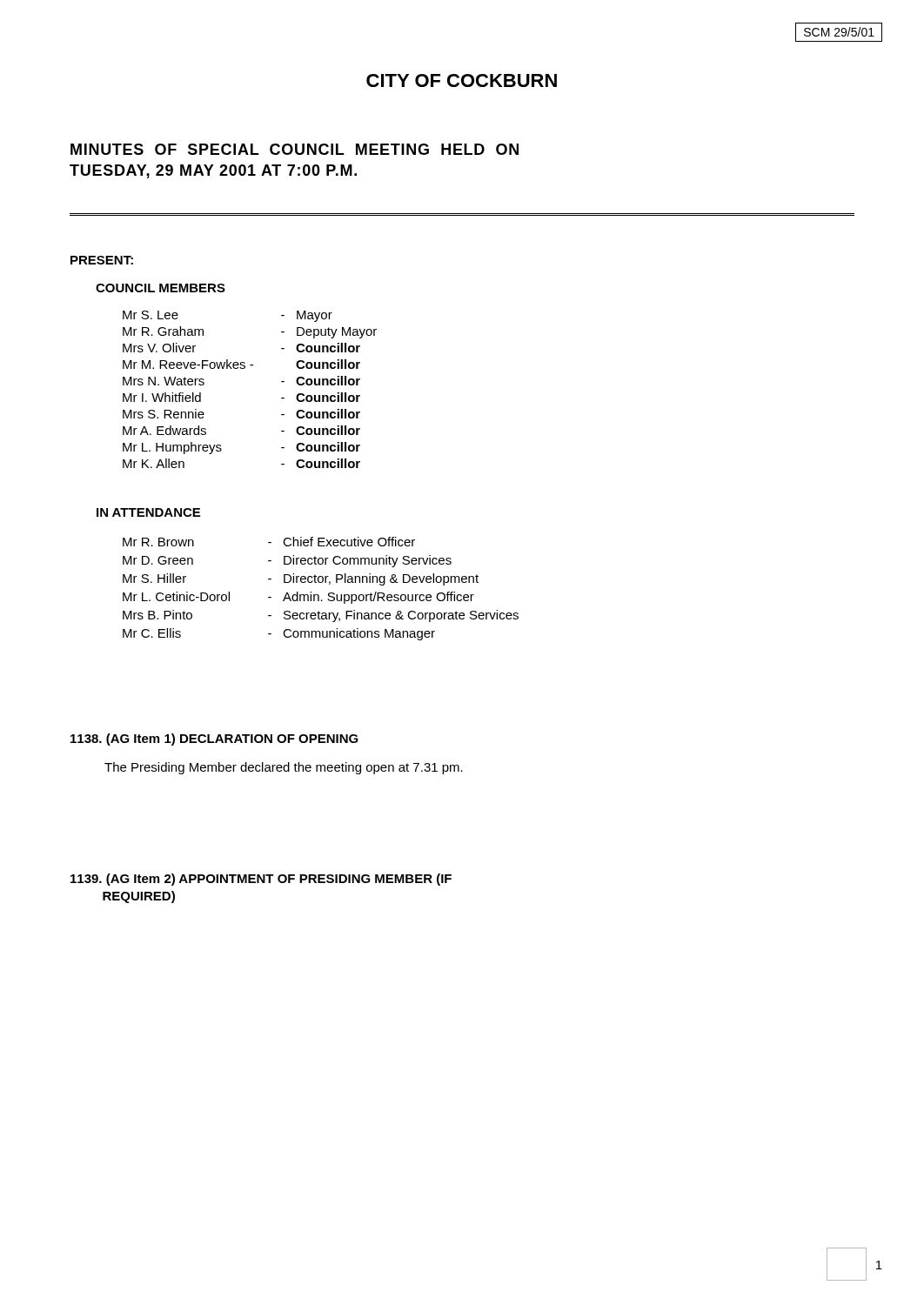924x1305 pixels.
Task: Locate the table with the text "Communications Manager"
Action: [x=350, y=587]
